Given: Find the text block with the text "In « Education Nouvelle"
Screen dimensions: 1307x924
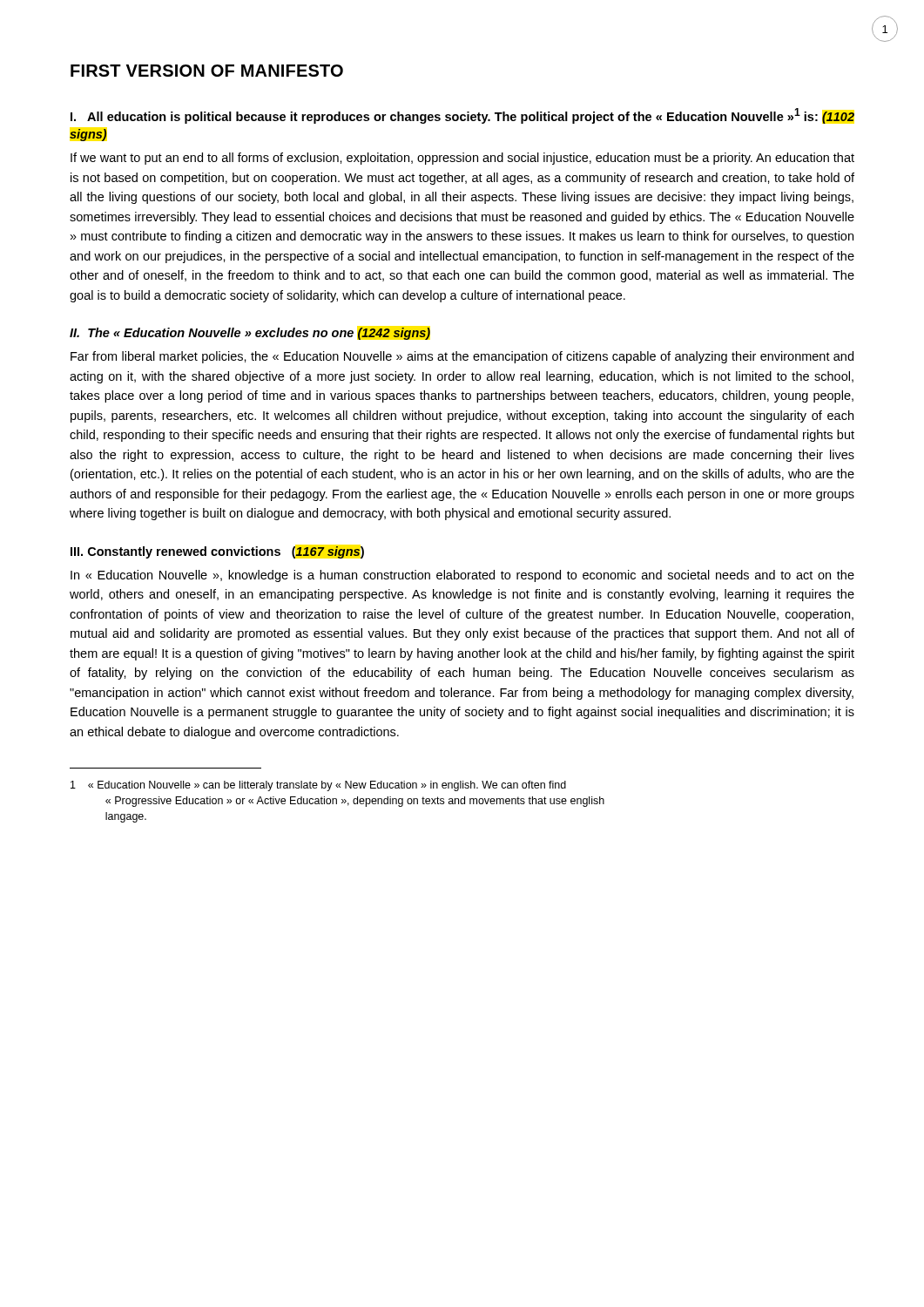Looking at the screenshot, I should pyautogui.click(x=462, y=653).
